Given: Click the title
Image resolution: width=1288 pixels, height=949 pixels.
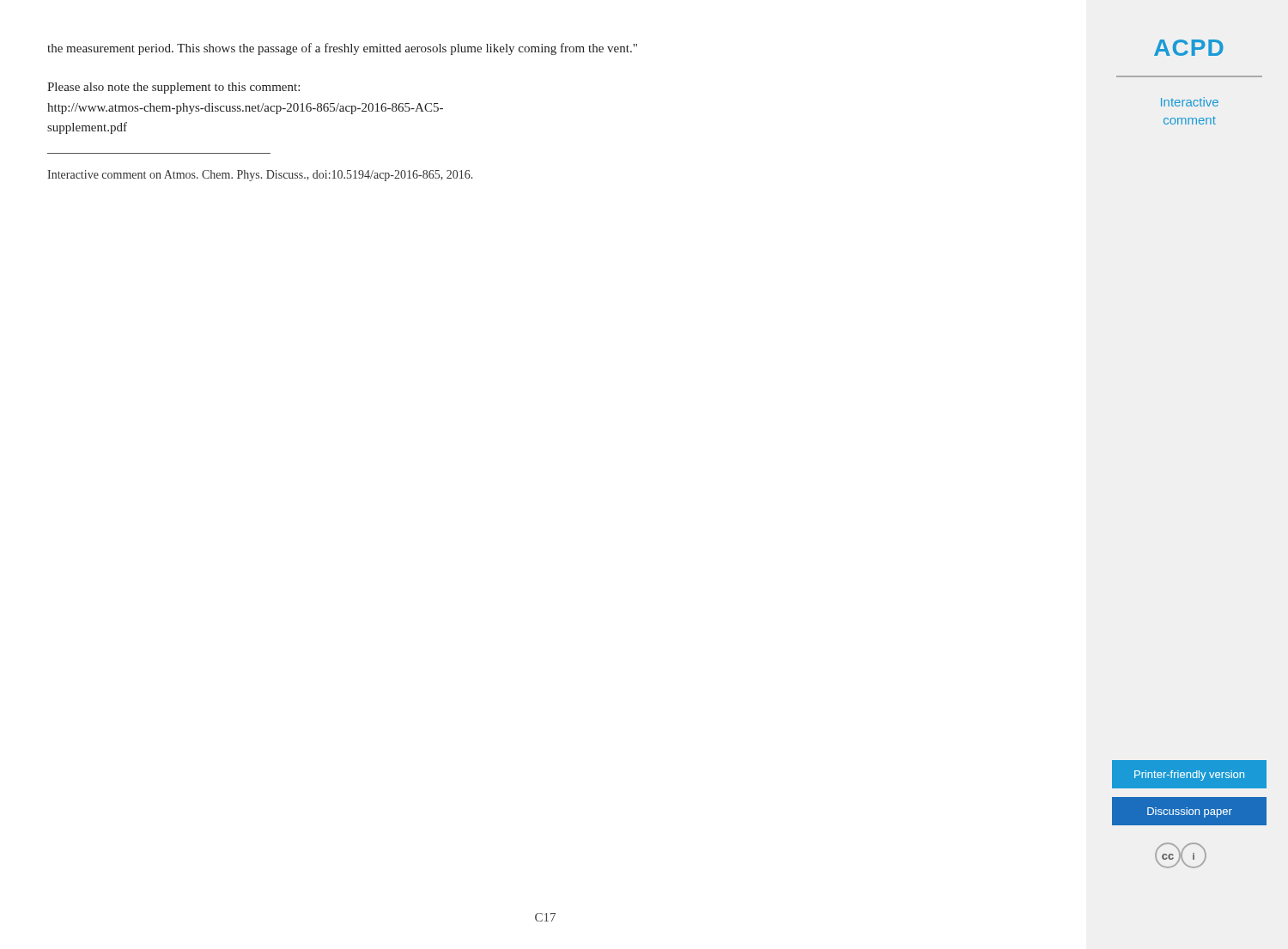Looking at the screenshot, I should [x=1189, y=48].
